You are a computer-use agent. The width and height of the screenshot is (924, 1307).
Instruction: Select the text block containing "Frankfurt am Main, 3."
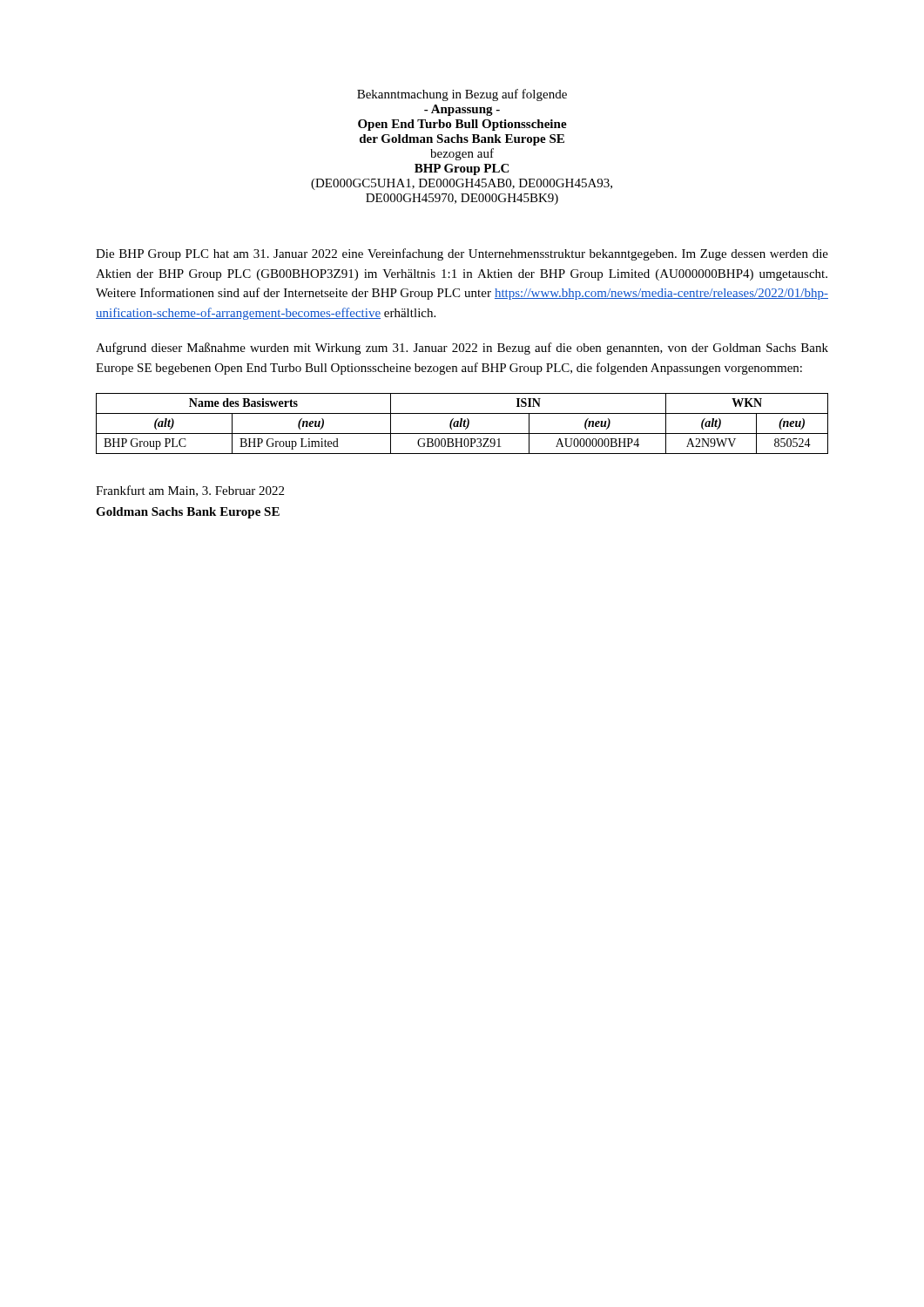[190, 491]
